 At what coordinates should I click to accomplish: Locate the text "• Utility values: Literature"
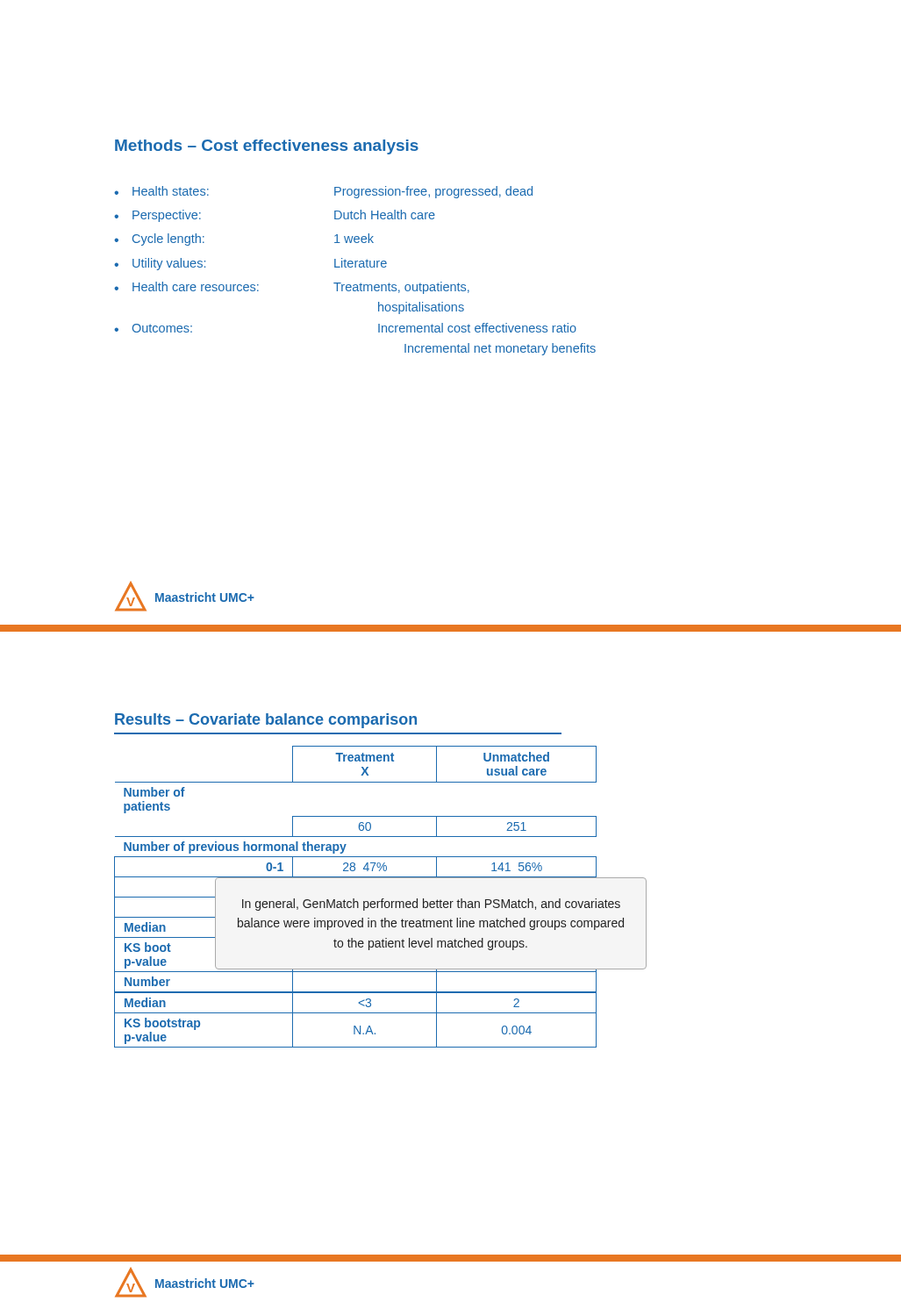point(173,265)
